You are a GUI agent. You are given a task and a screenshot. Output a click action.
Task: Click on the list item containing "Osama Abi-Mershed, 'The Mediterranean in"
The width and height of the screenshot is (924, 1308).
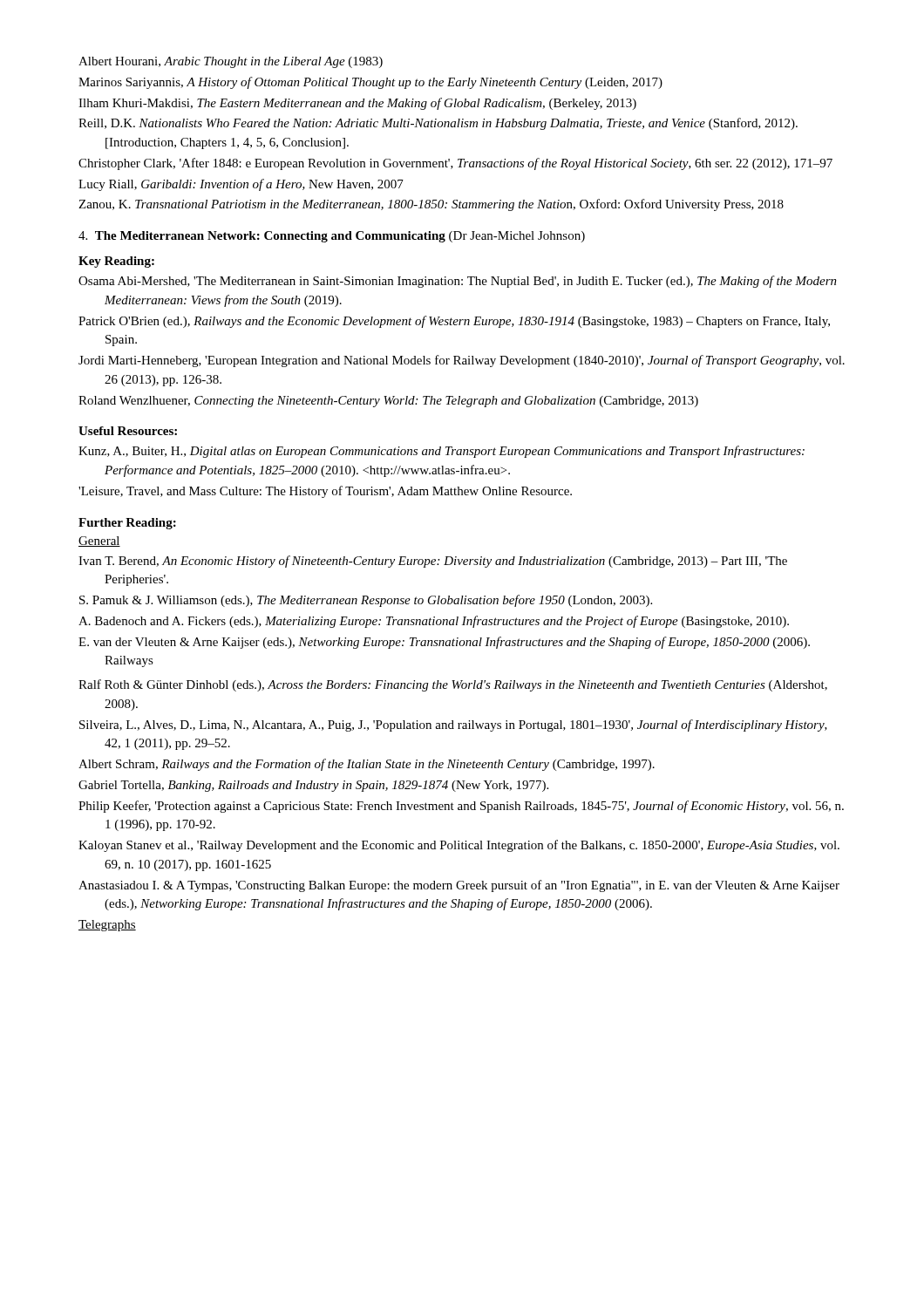[458, 290]
